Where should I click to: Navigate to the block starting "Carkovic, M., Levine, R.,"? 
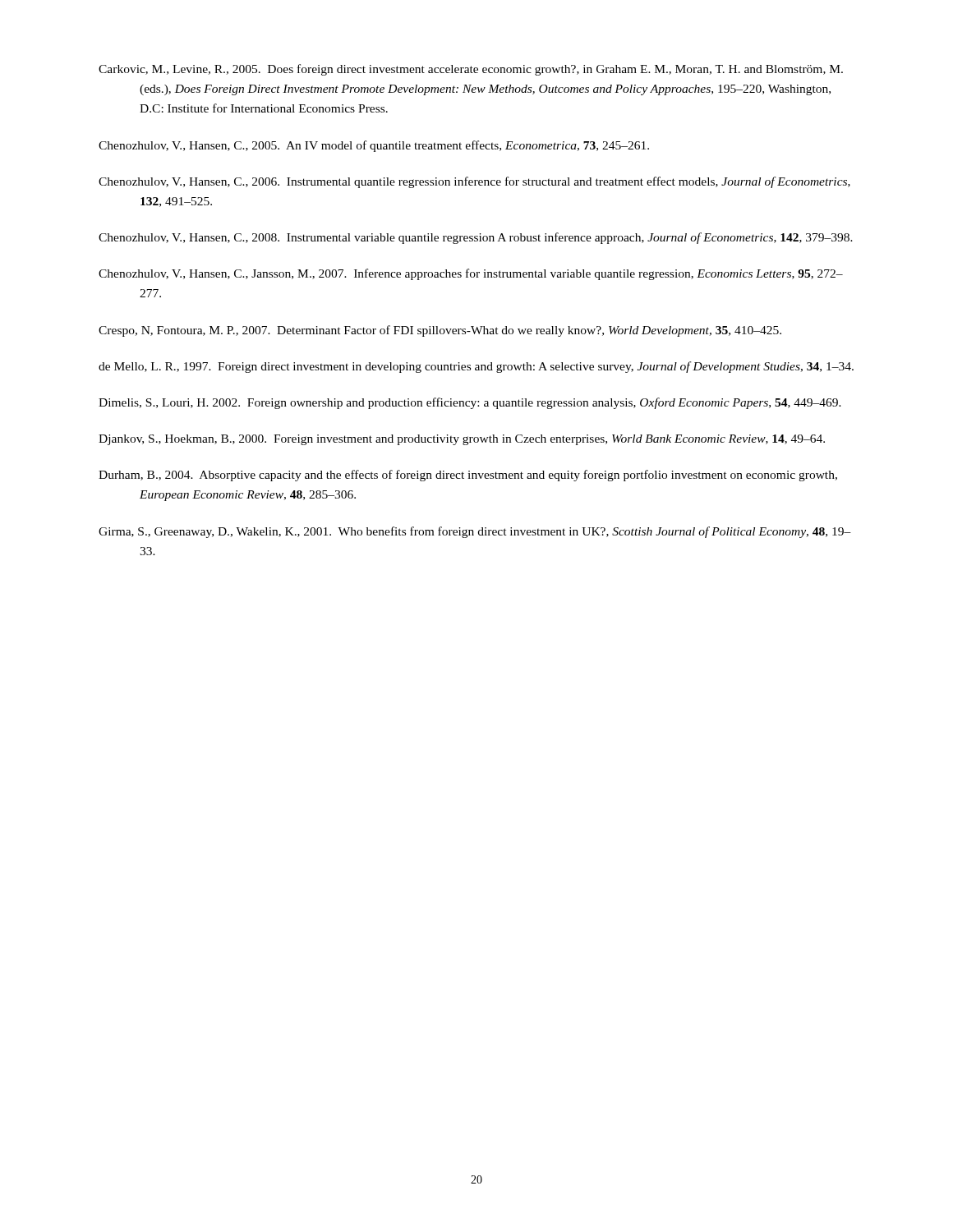tap(471, 88)
